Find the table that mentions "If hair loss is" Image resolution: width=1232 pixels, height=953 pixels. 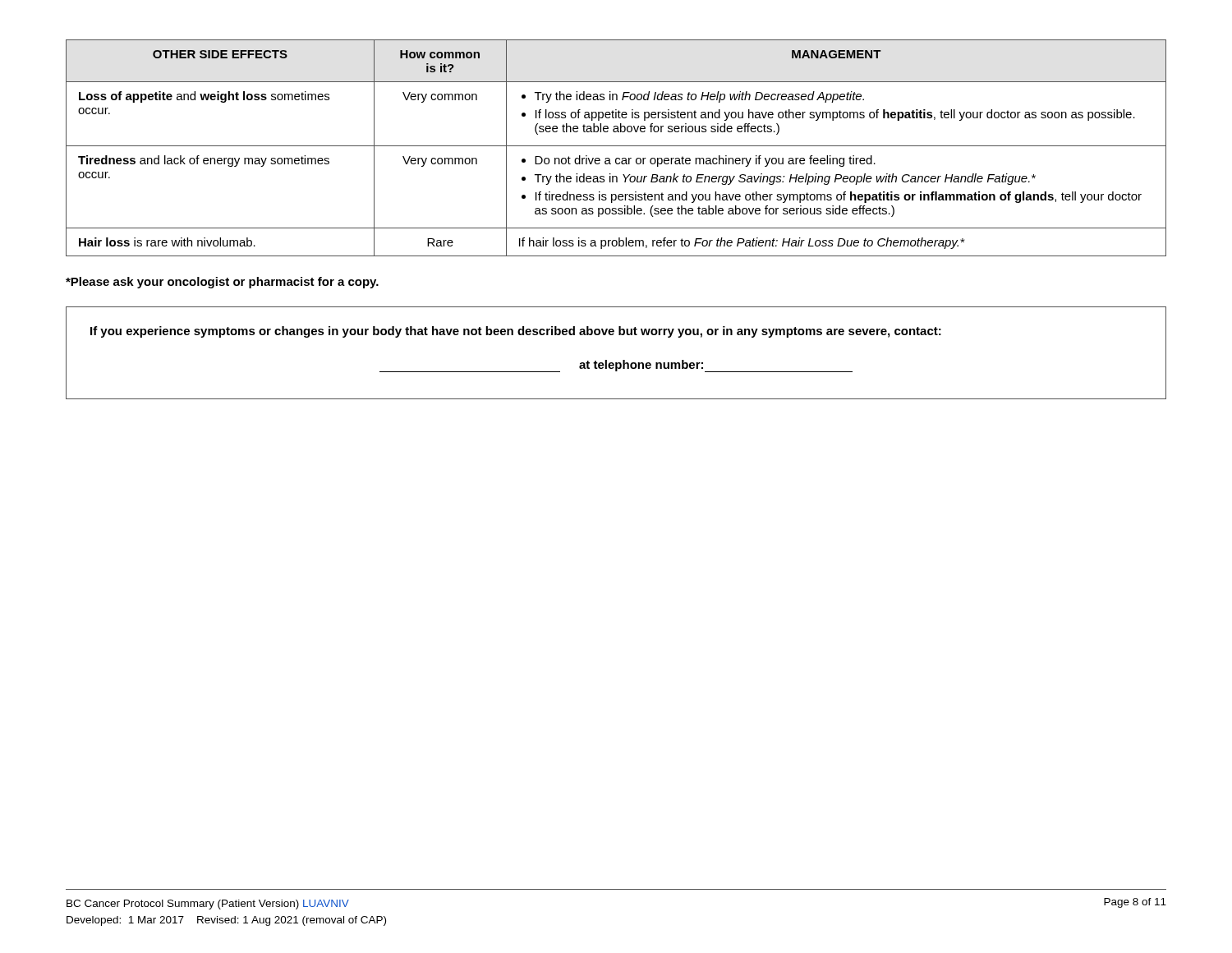tap(616, 148)
